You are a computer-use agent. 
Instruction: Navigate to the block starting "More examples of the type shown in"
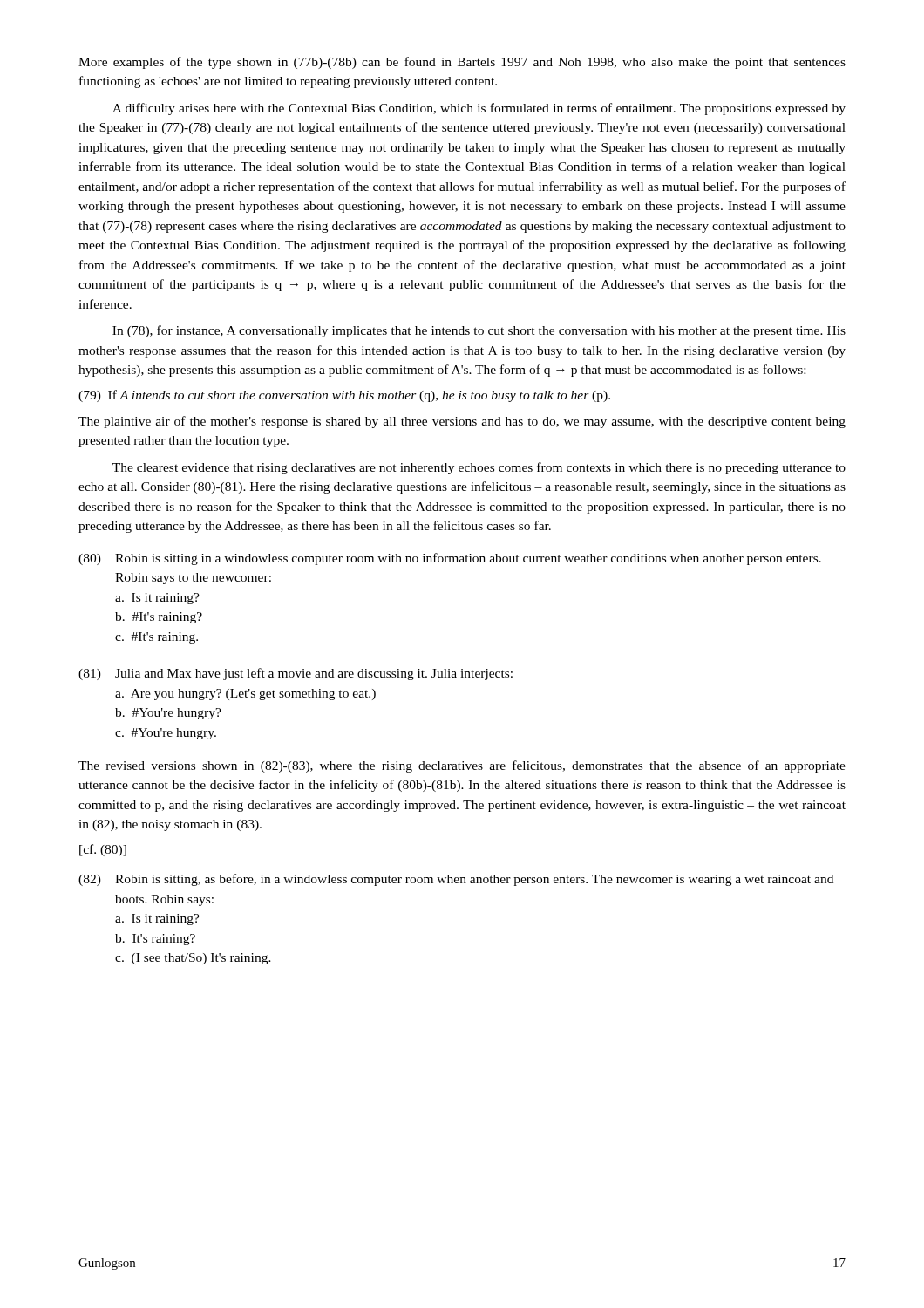(x=462, y=72)
